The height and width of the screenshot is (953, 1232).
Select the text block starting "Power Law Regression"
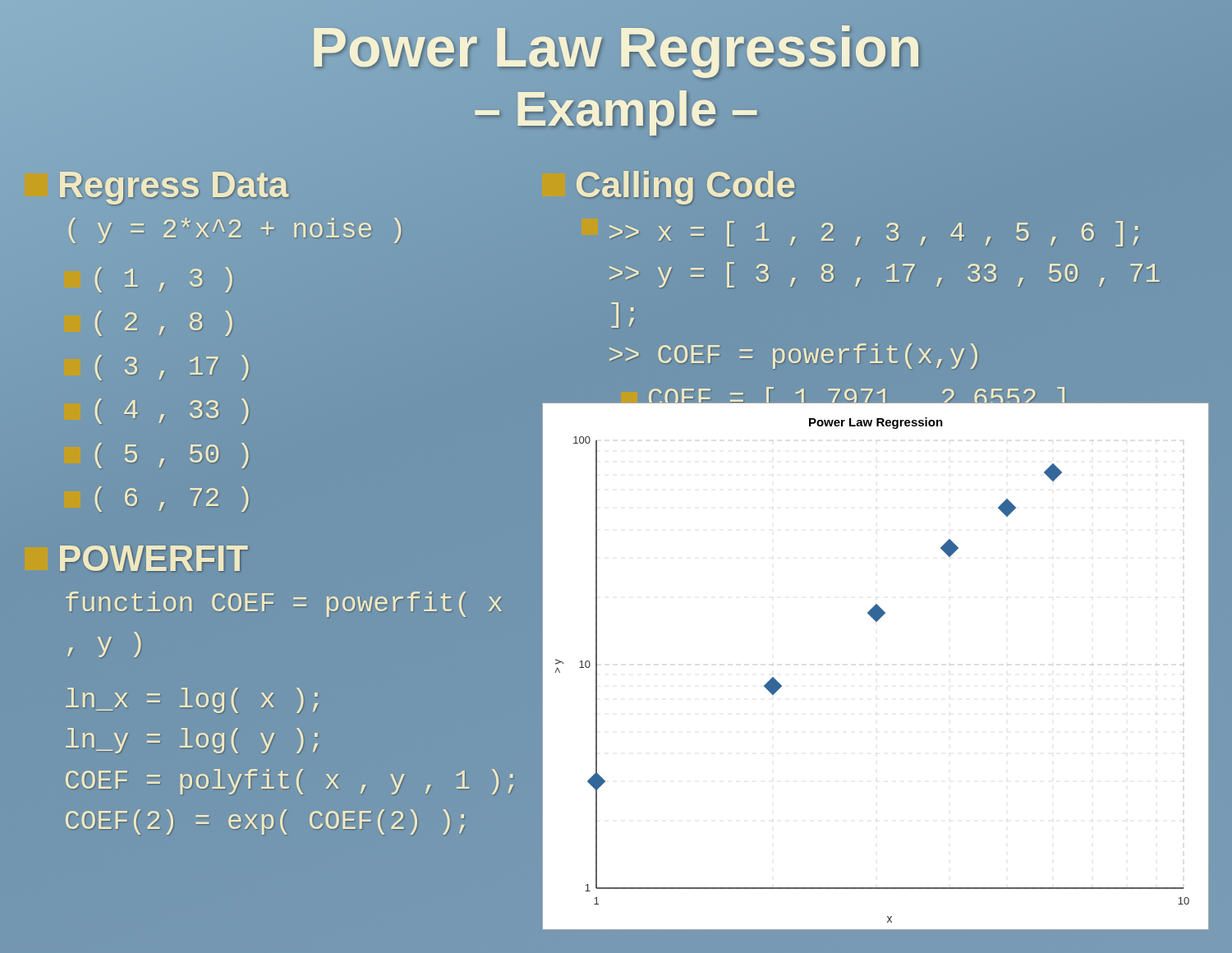click(616, 76)
